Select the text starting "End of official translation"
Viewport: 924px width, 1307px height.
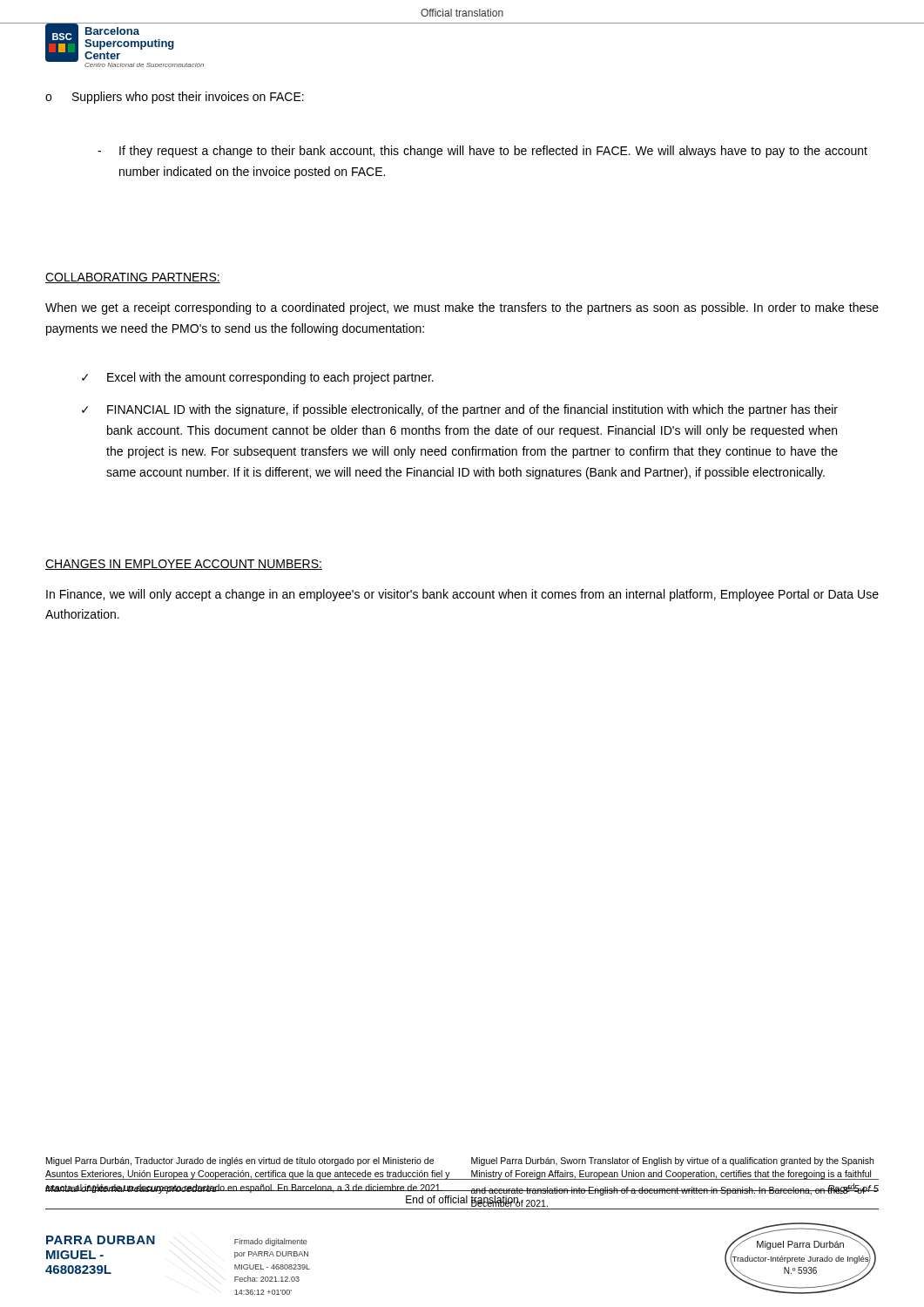click(x=462, y=1200)
